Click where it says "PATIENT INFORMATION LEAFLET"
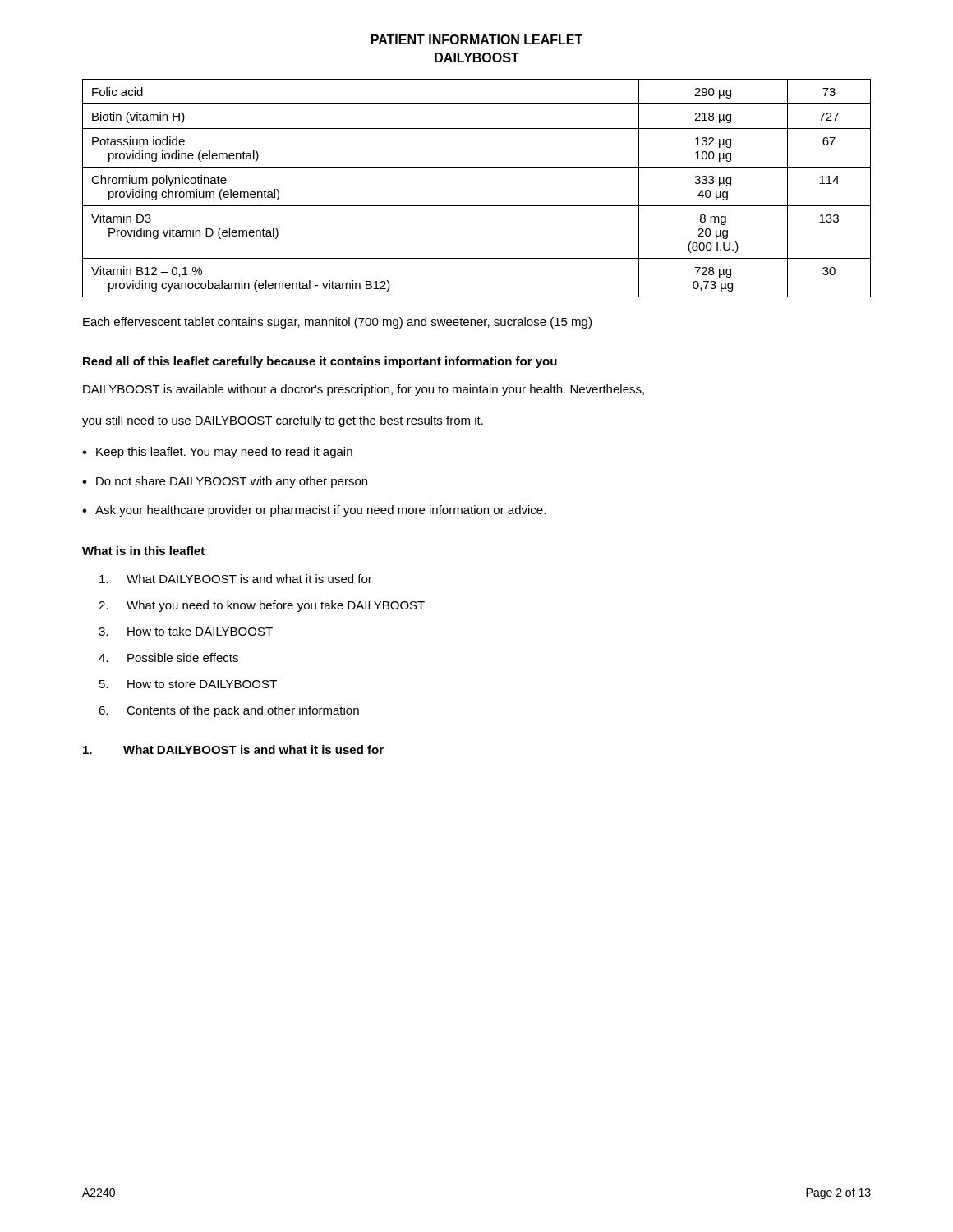Screen dimensions: 1232x953 (476, 40)
